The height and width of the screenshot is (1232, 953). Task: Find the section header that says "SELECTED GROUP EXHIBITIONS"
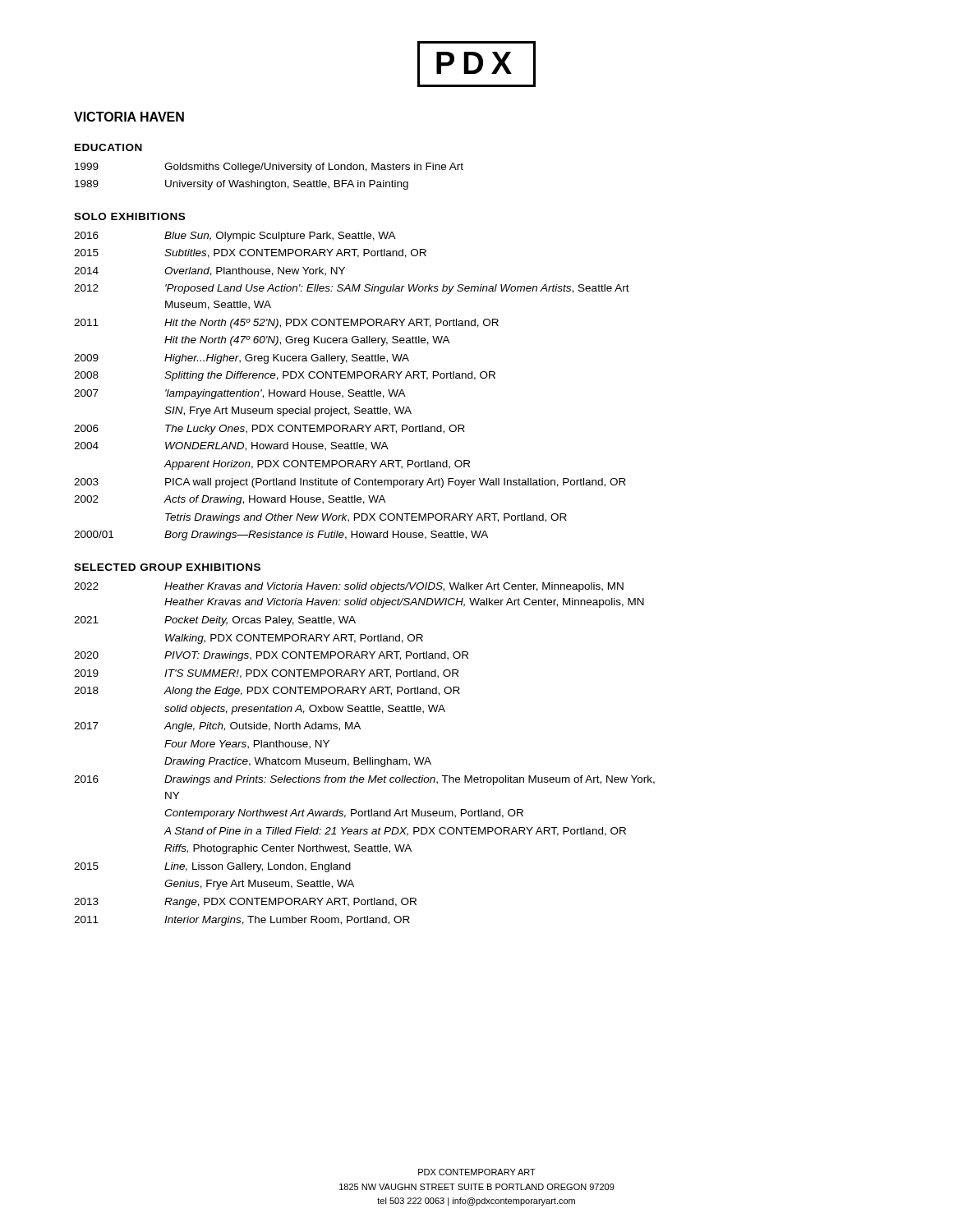tap(168, 567)
